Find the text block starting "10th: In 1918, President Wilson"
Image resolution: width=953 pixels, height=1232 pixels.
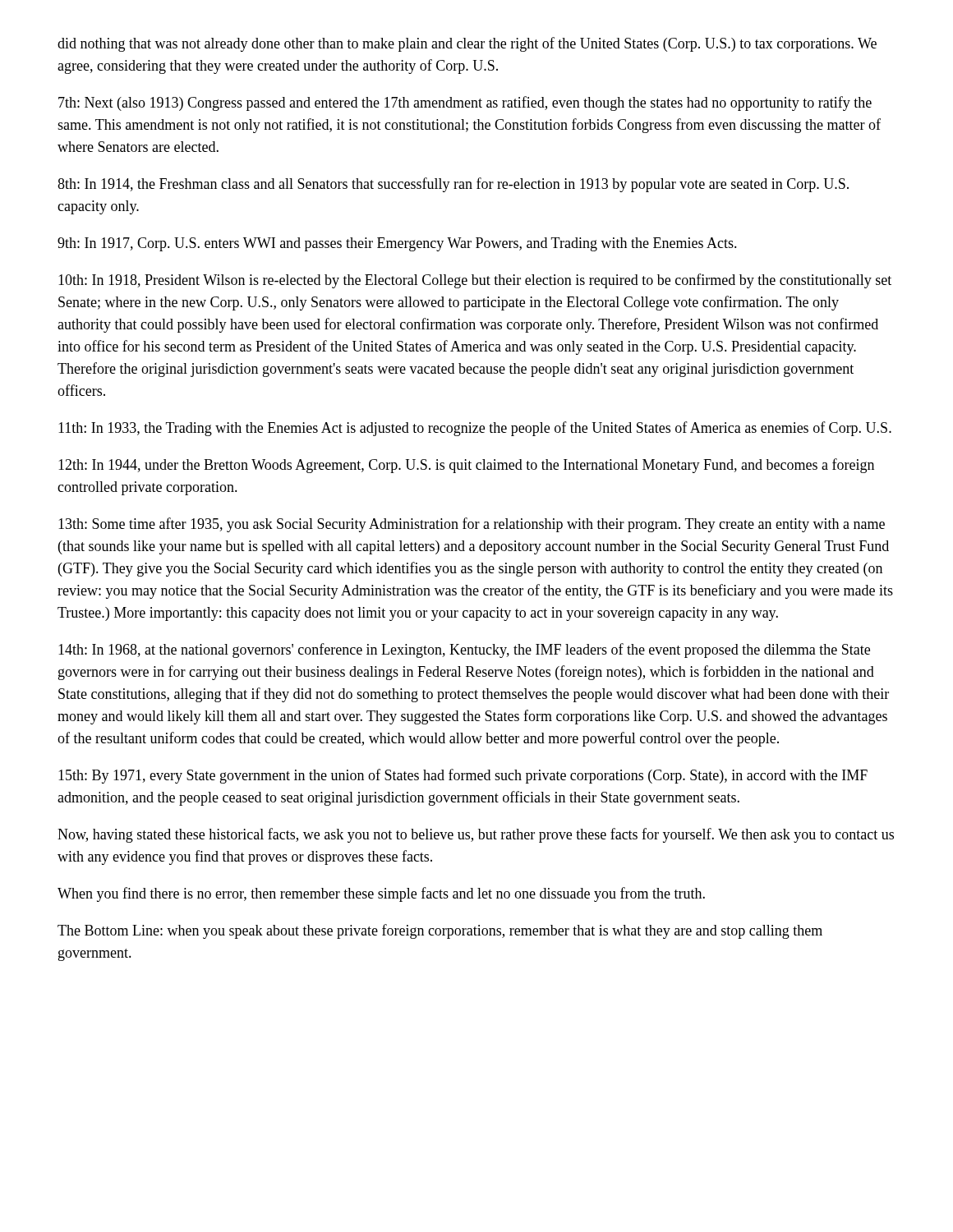click(474, 336)
